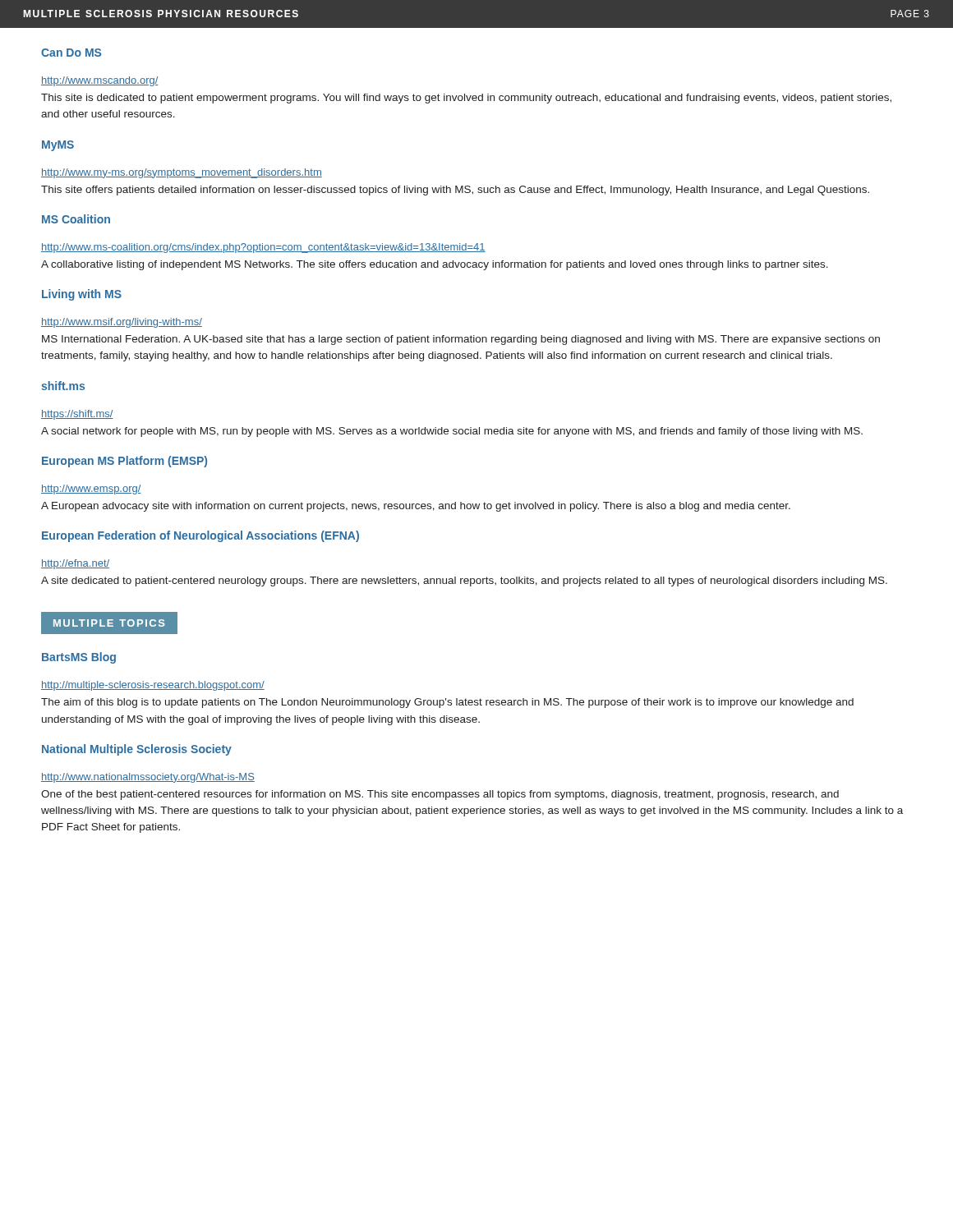Click on the text block containing "http://efna.net/ A site dedicated to patient-centered"
953x1232 pixels.
click(476, 573)
